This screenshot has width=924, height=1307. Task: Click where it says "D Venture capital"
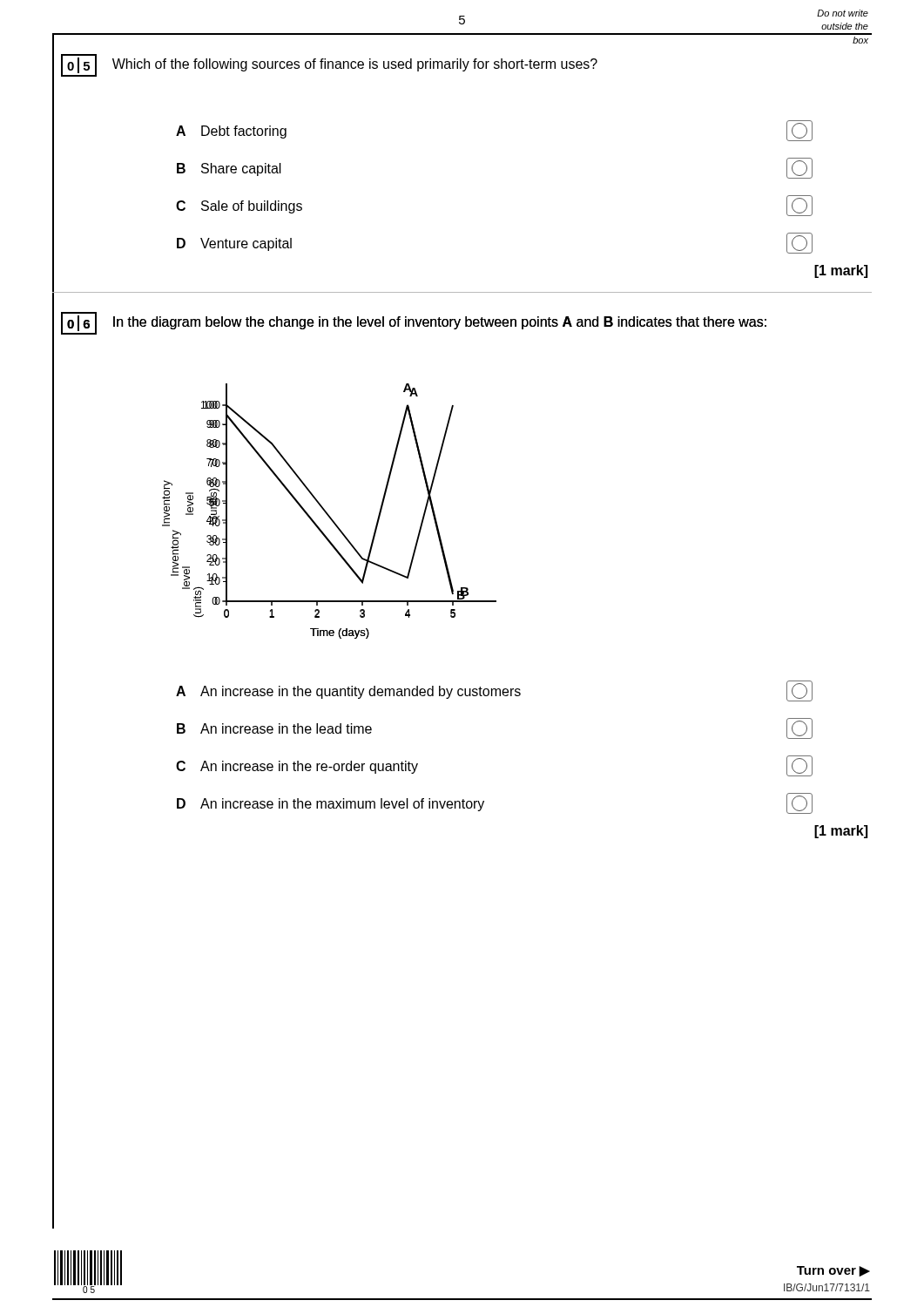223,243
